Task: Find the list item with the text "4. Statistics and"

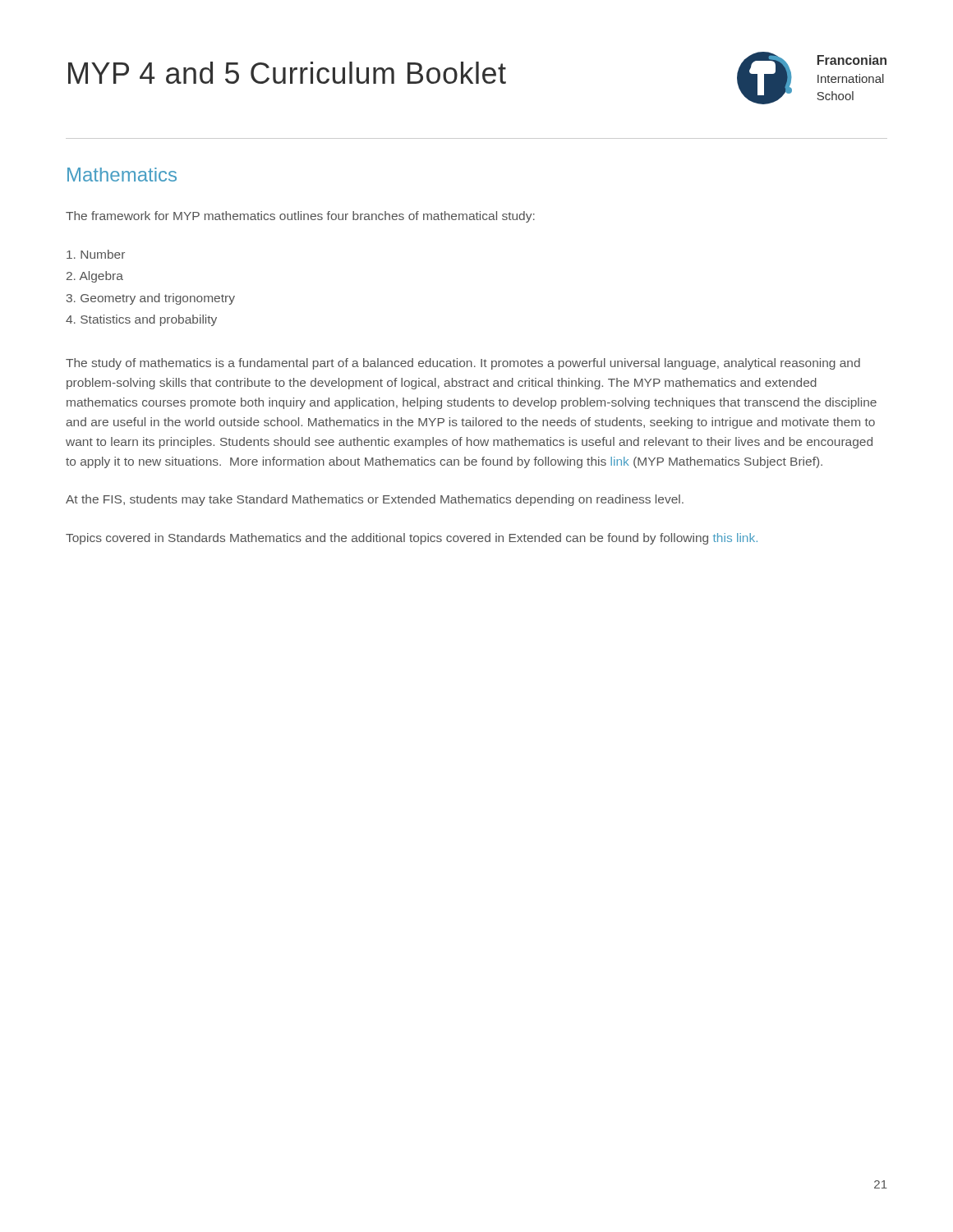Action: tap(141, 319)
